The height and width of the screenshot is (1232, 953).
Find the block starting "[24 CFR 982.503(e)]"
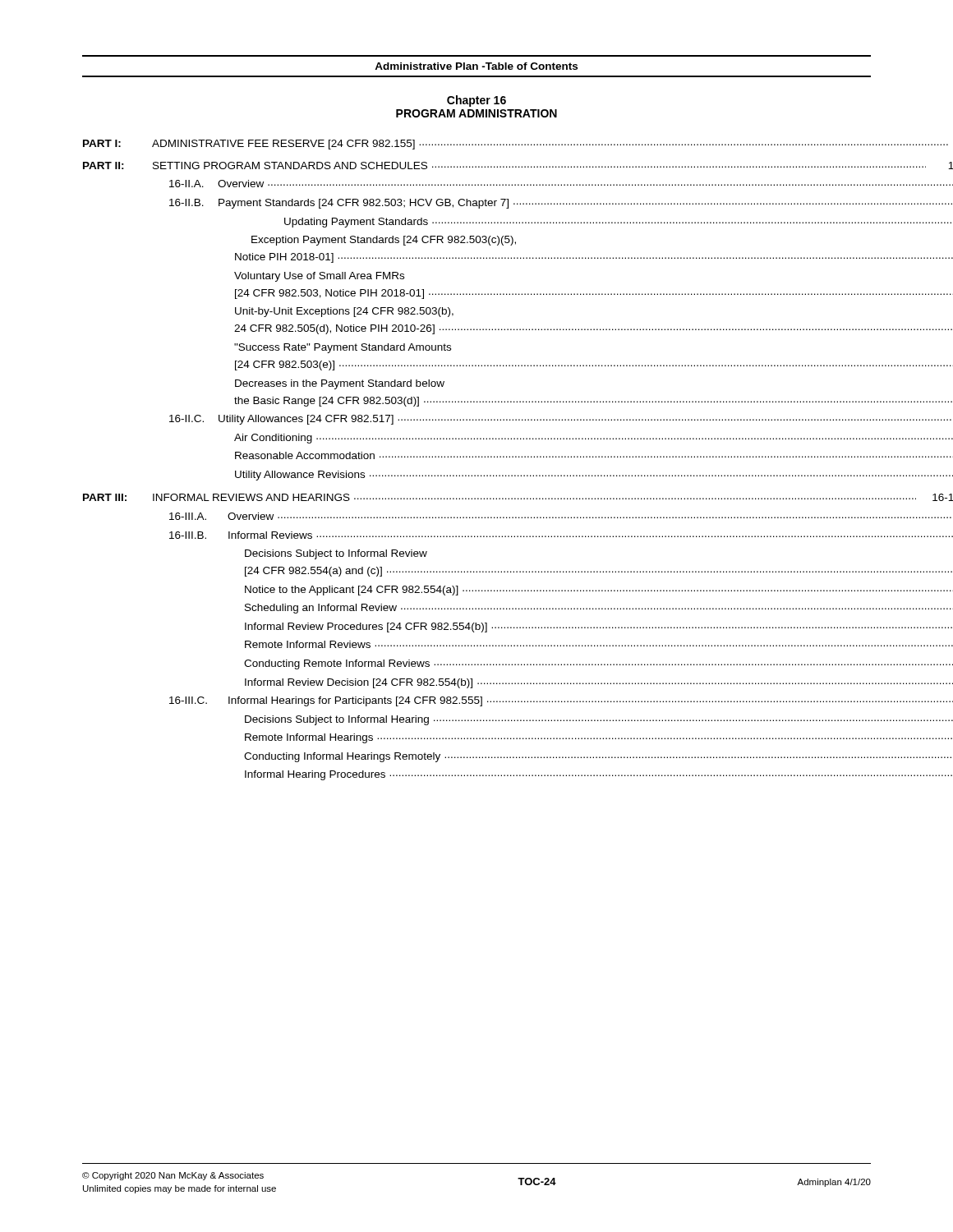pos(476,364)
